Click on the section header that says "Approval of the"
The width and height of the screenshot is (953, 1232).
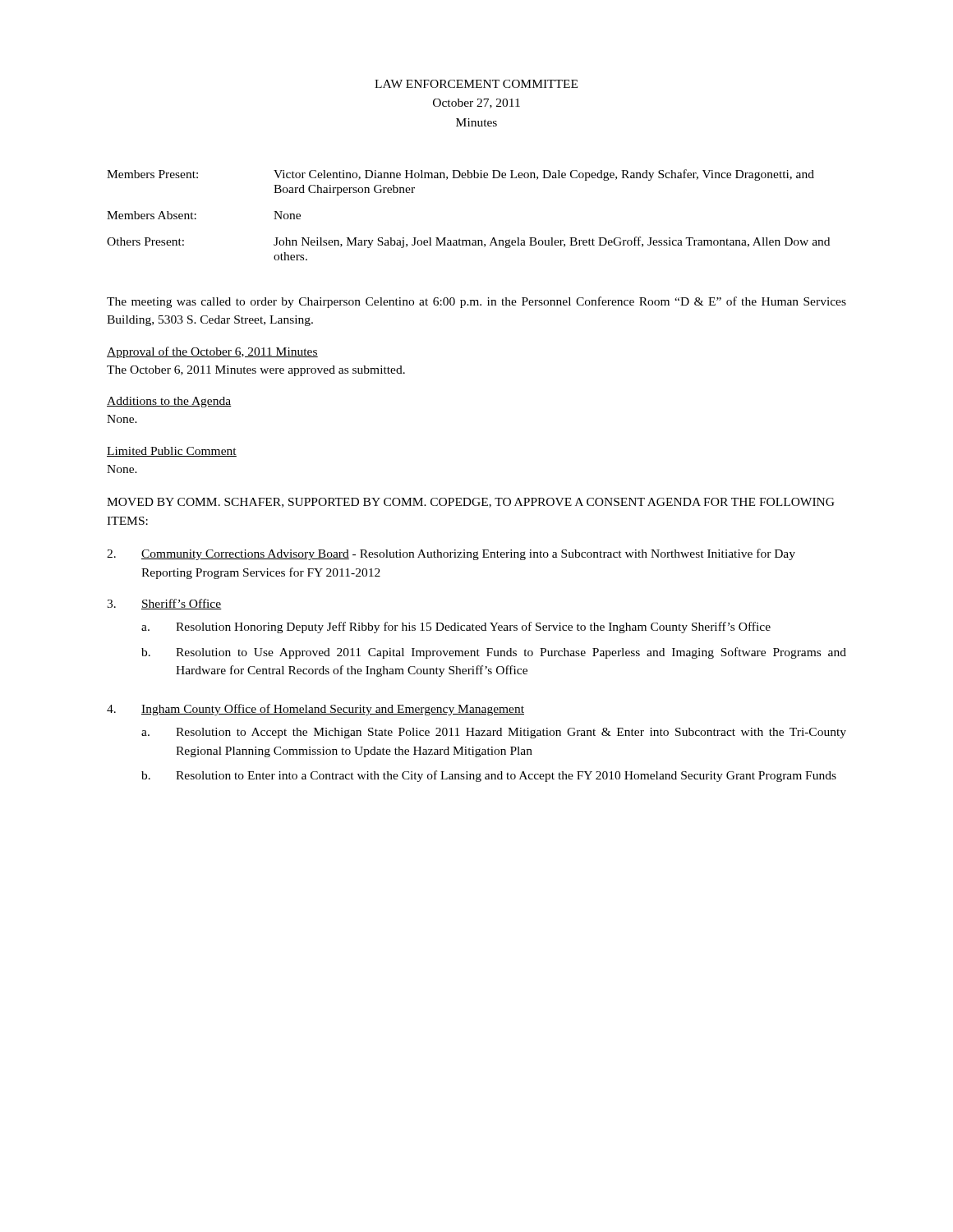[x=212, y=351]
